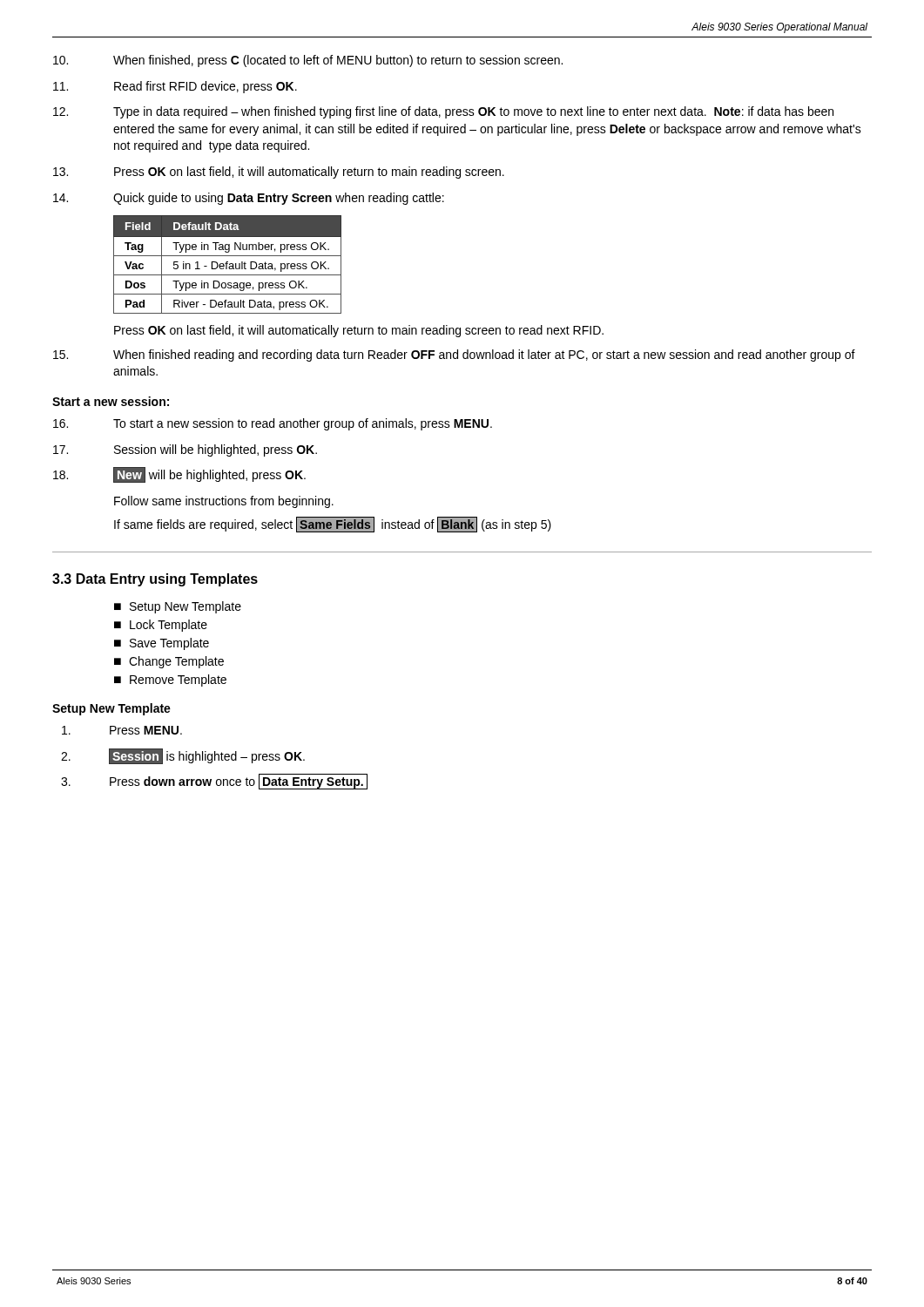The width and height of the screenshot is (924, 1307).
Task: Locate the text block starting "10. When finished, press C (located to"
Action: 462,61
